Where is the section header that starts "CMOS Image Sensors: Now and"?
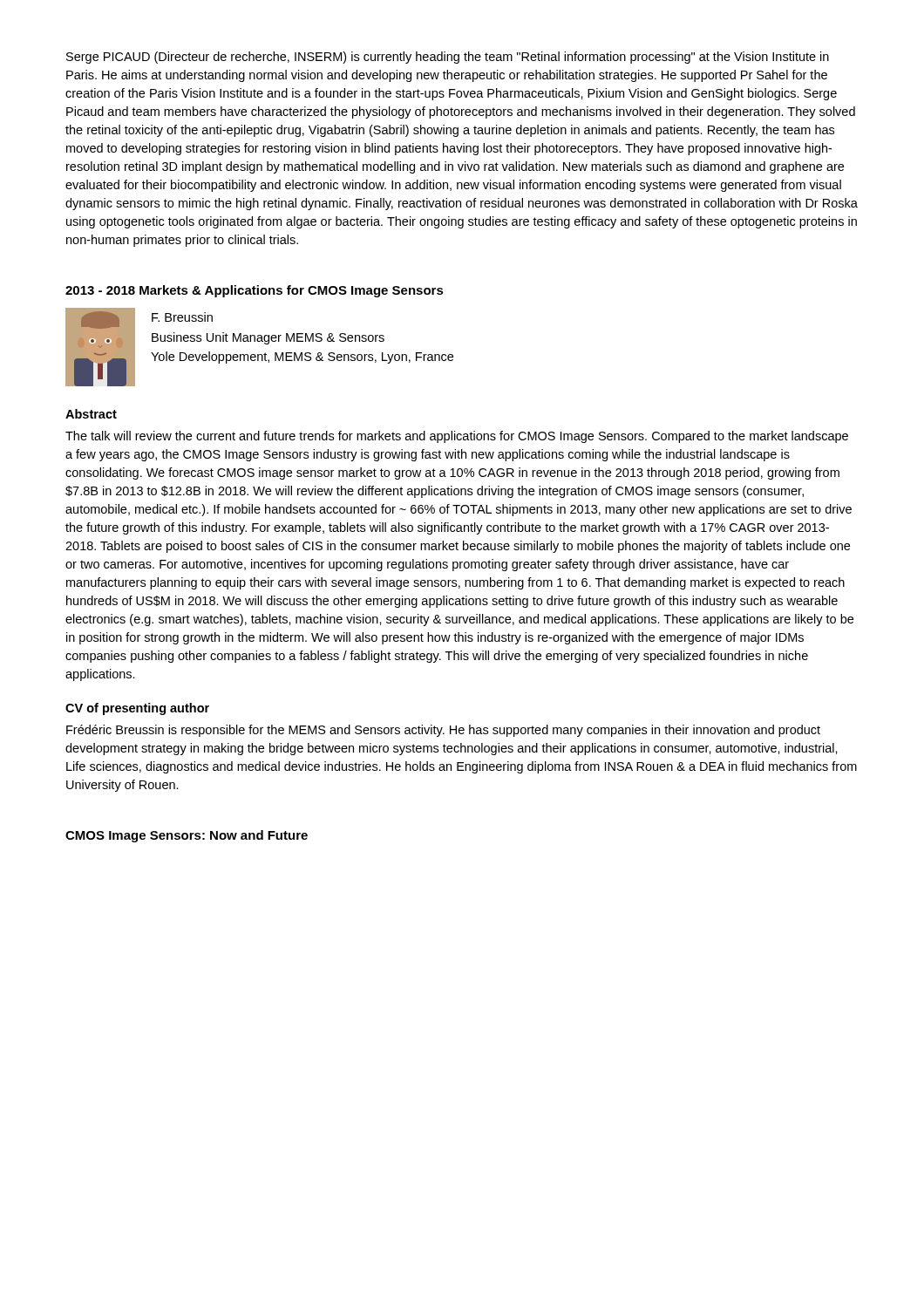Viewport: 924px width, 1308px height. [187, 835]
